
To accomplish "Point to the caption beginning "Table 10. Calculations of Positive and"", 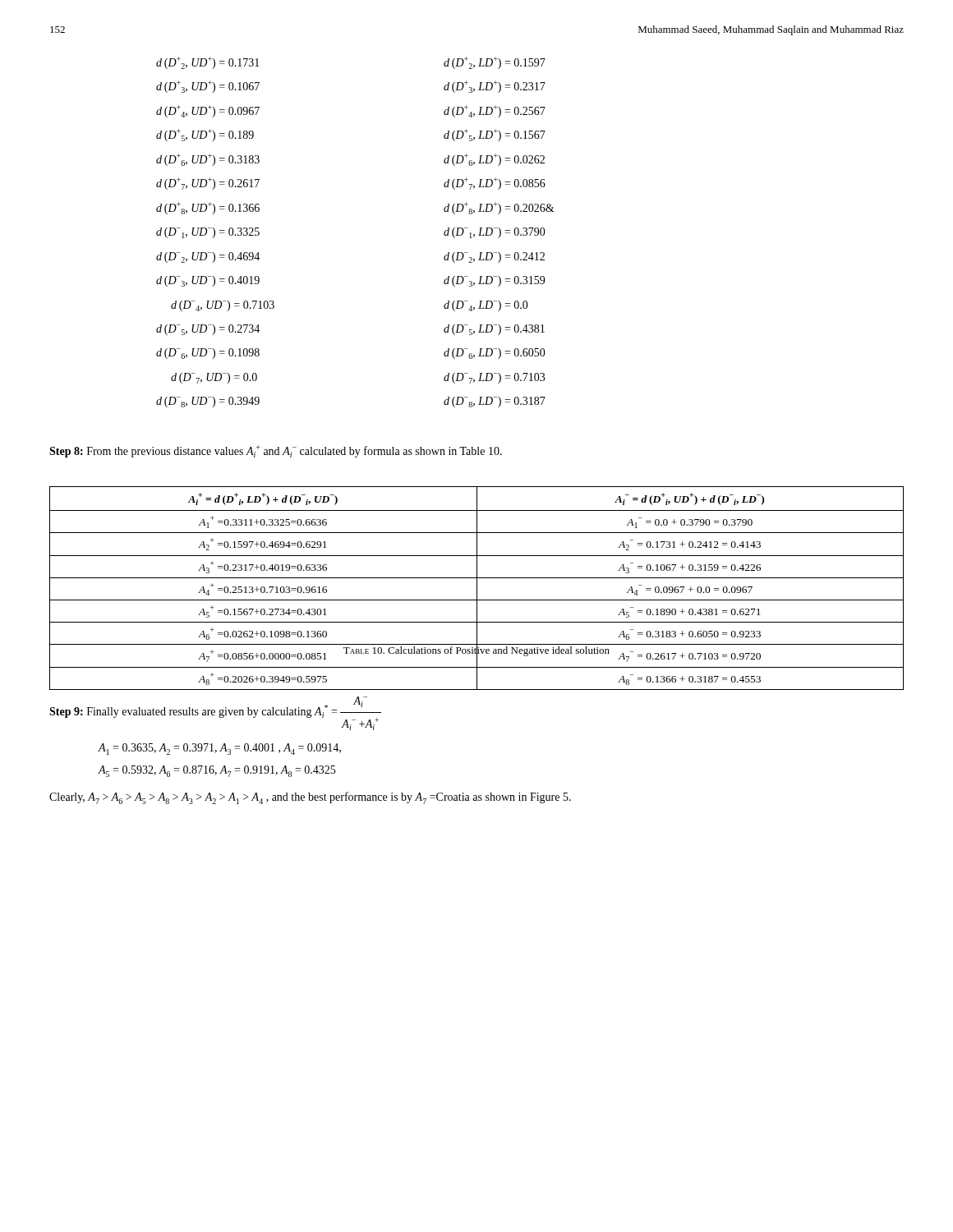I will pyautogui.click(x=476, y=650).
